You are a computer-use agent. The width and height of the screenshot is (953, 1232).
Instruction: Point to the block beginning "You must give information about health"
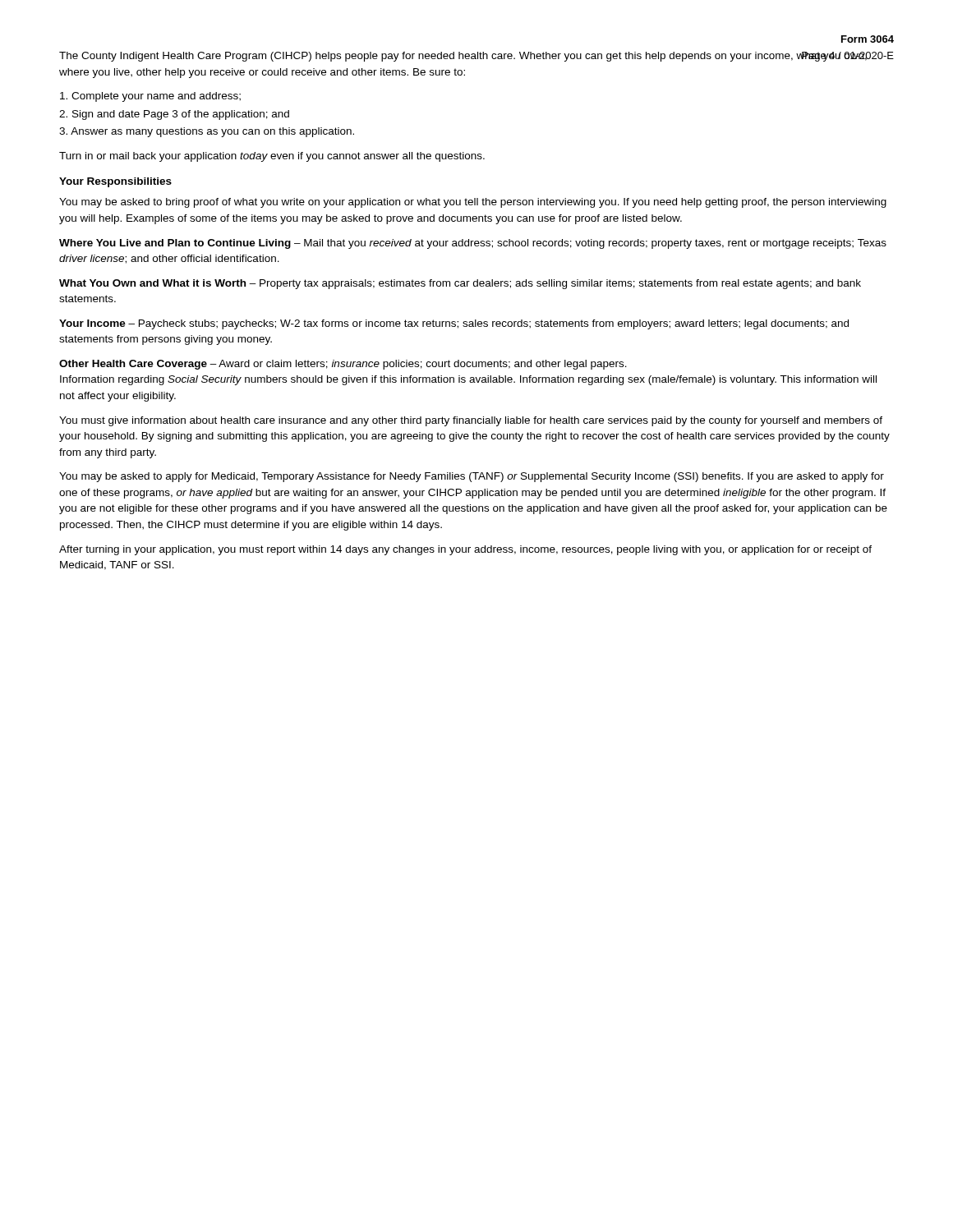[474, 436]
